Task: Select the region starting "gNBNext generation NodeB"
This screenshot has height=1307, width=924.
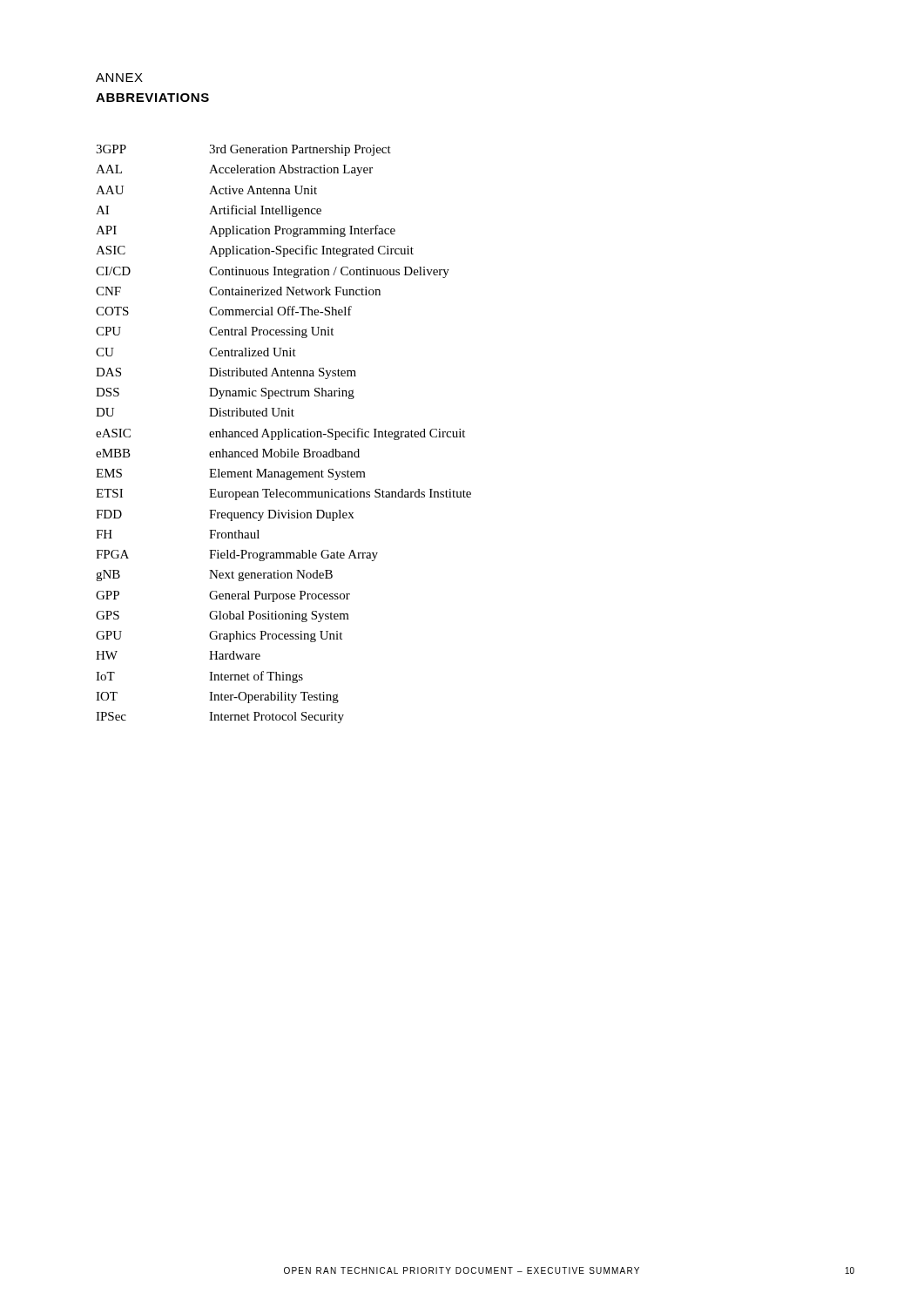Action: 214,575
